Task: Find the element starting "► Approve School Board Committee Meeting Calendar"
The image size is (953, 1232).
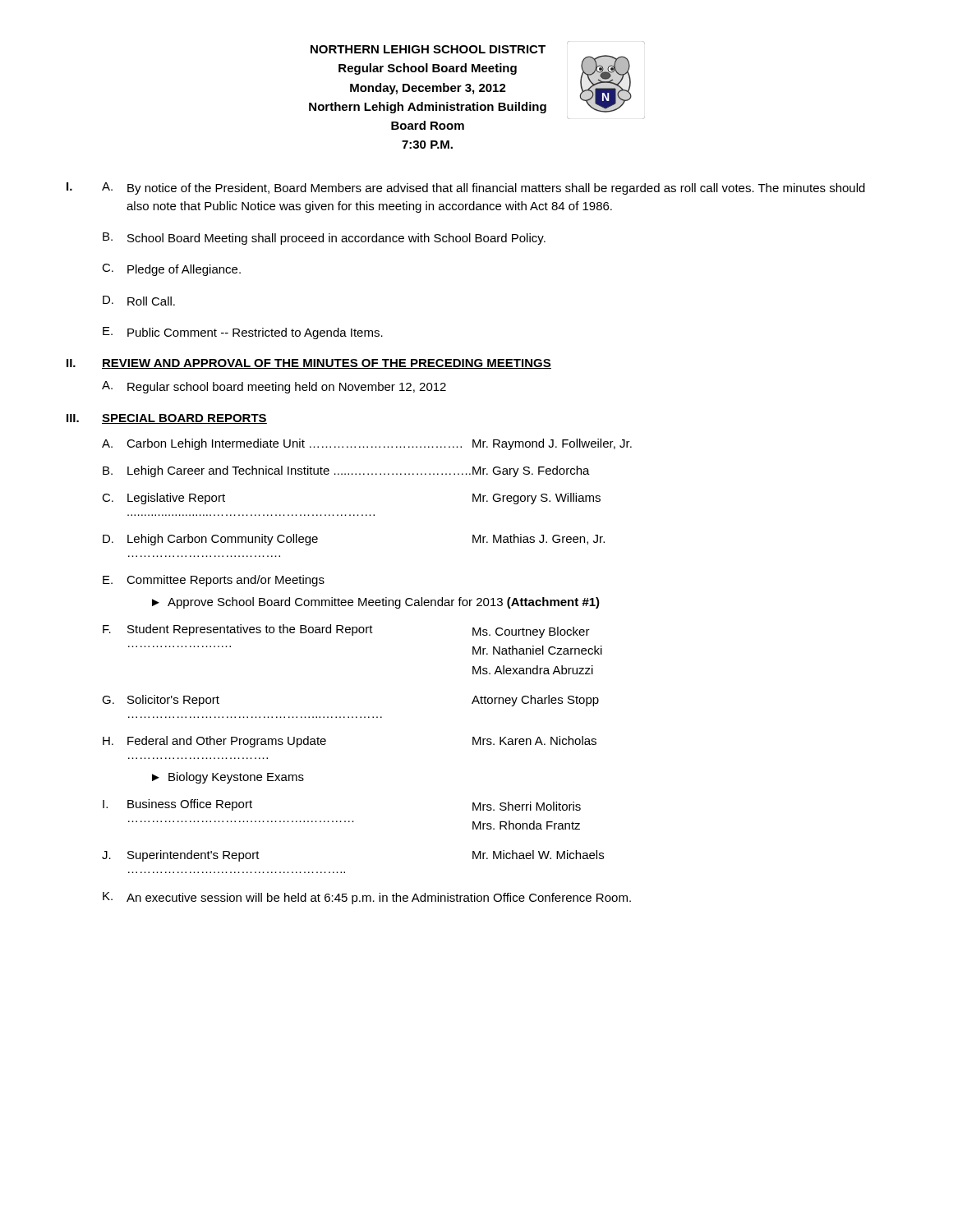Action: pos(518,602)
